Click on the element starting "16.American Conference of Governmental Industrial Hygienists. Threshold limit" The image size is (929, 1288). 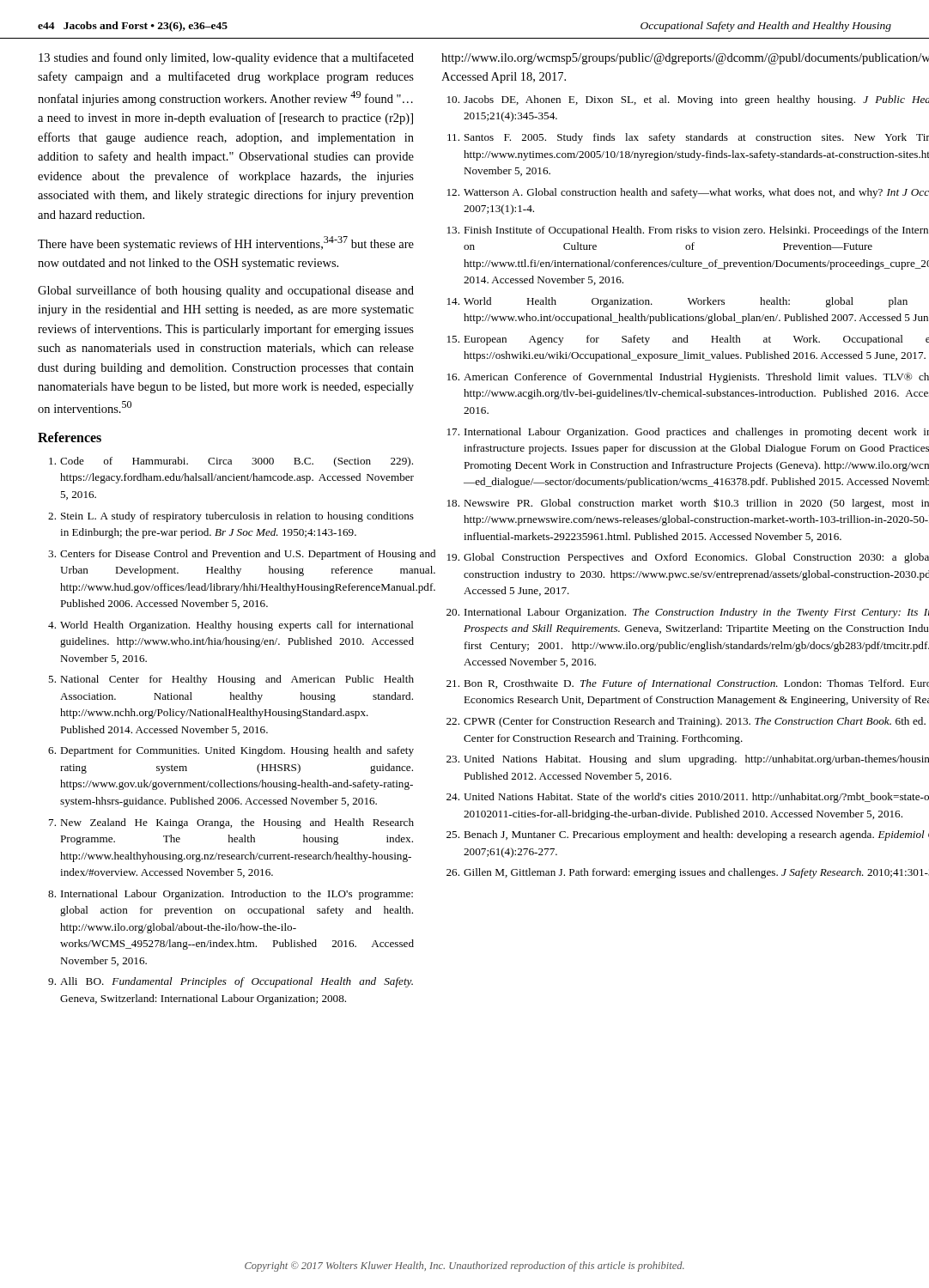pyautogui.click(x=685, y=393)
